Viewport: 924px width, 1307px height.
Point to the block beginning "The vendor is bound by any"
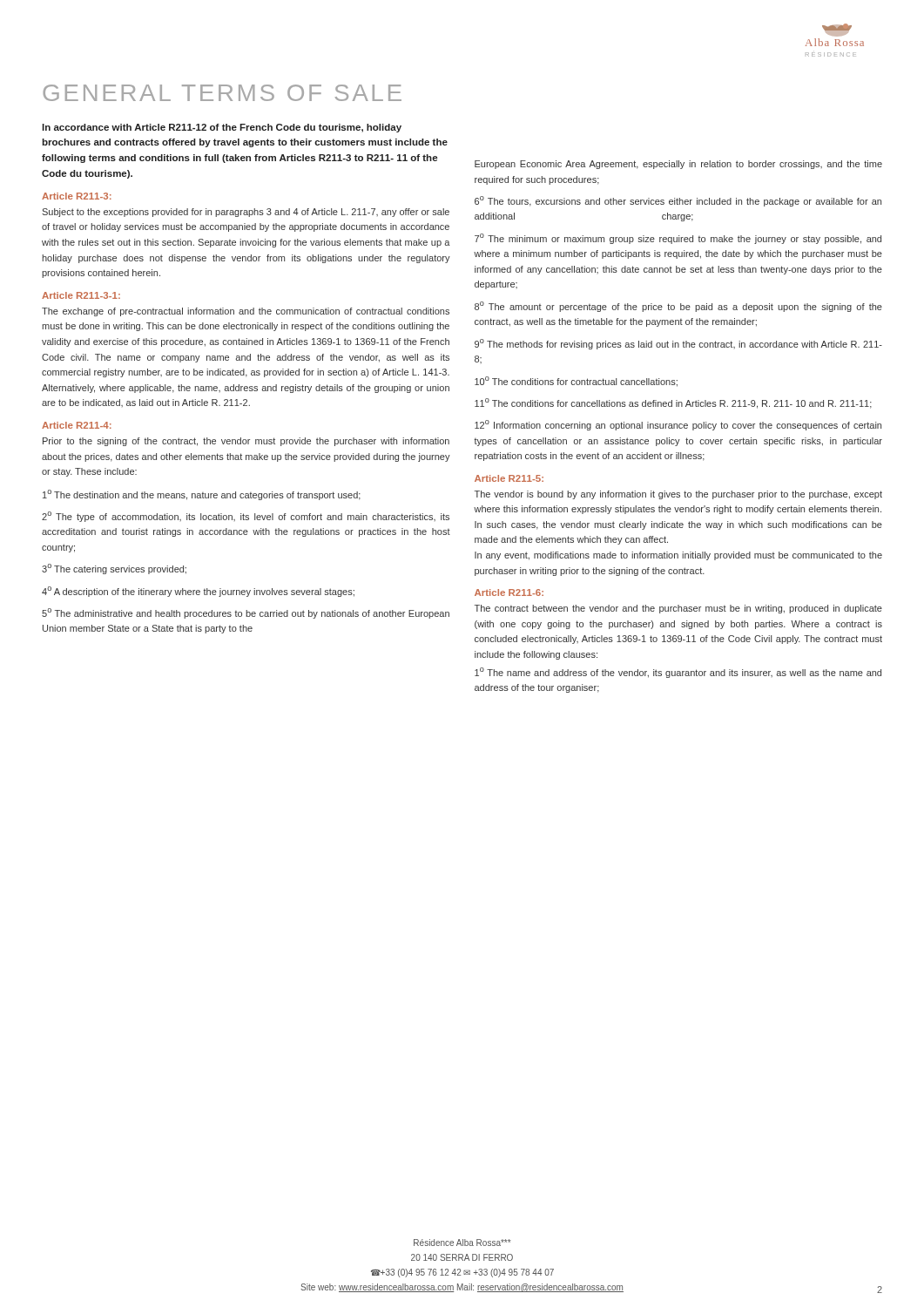(678, 532)
